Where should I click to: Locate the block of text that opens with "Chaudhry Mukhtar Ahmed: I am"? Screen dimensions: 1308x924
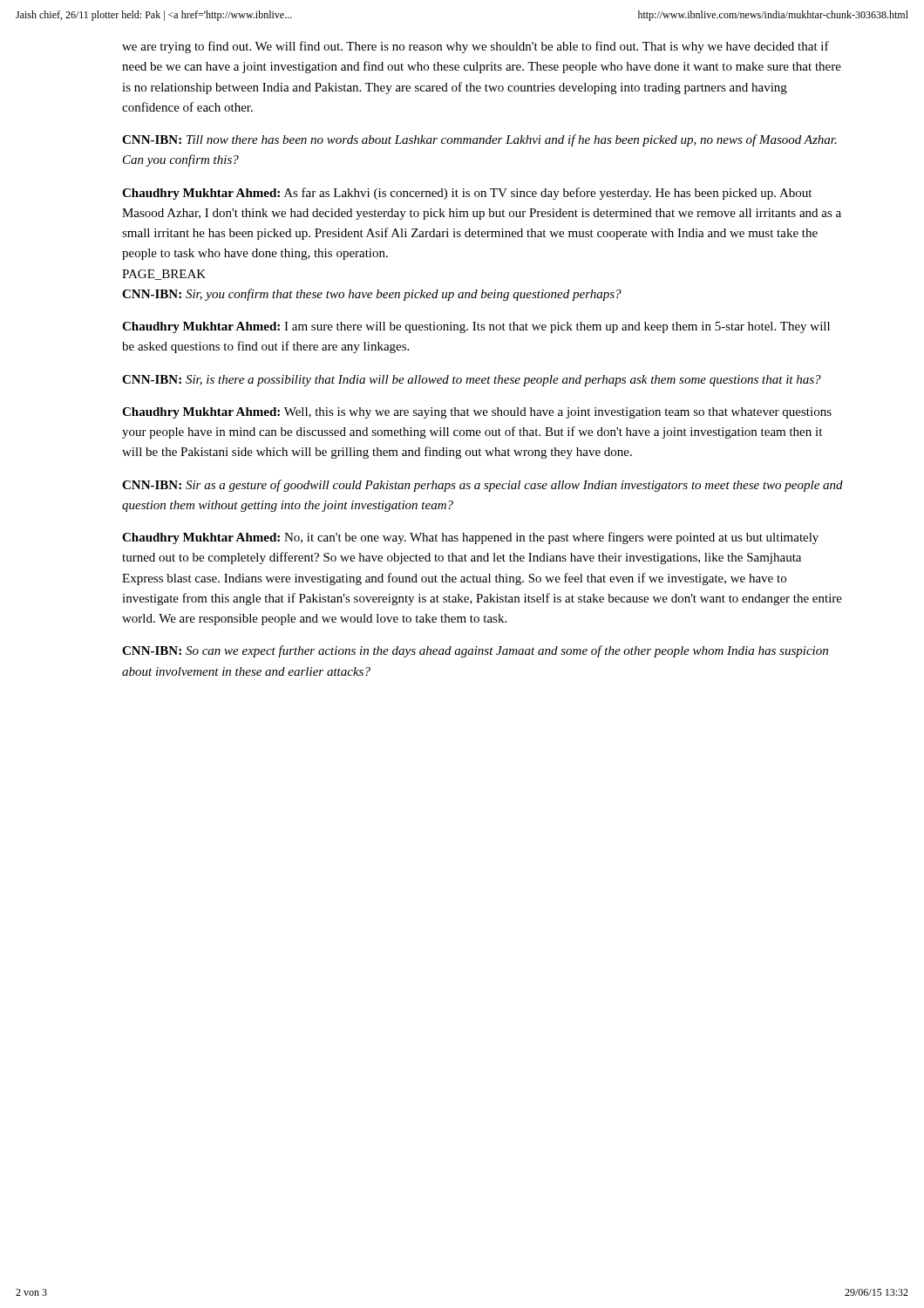[x=484, y=337]
